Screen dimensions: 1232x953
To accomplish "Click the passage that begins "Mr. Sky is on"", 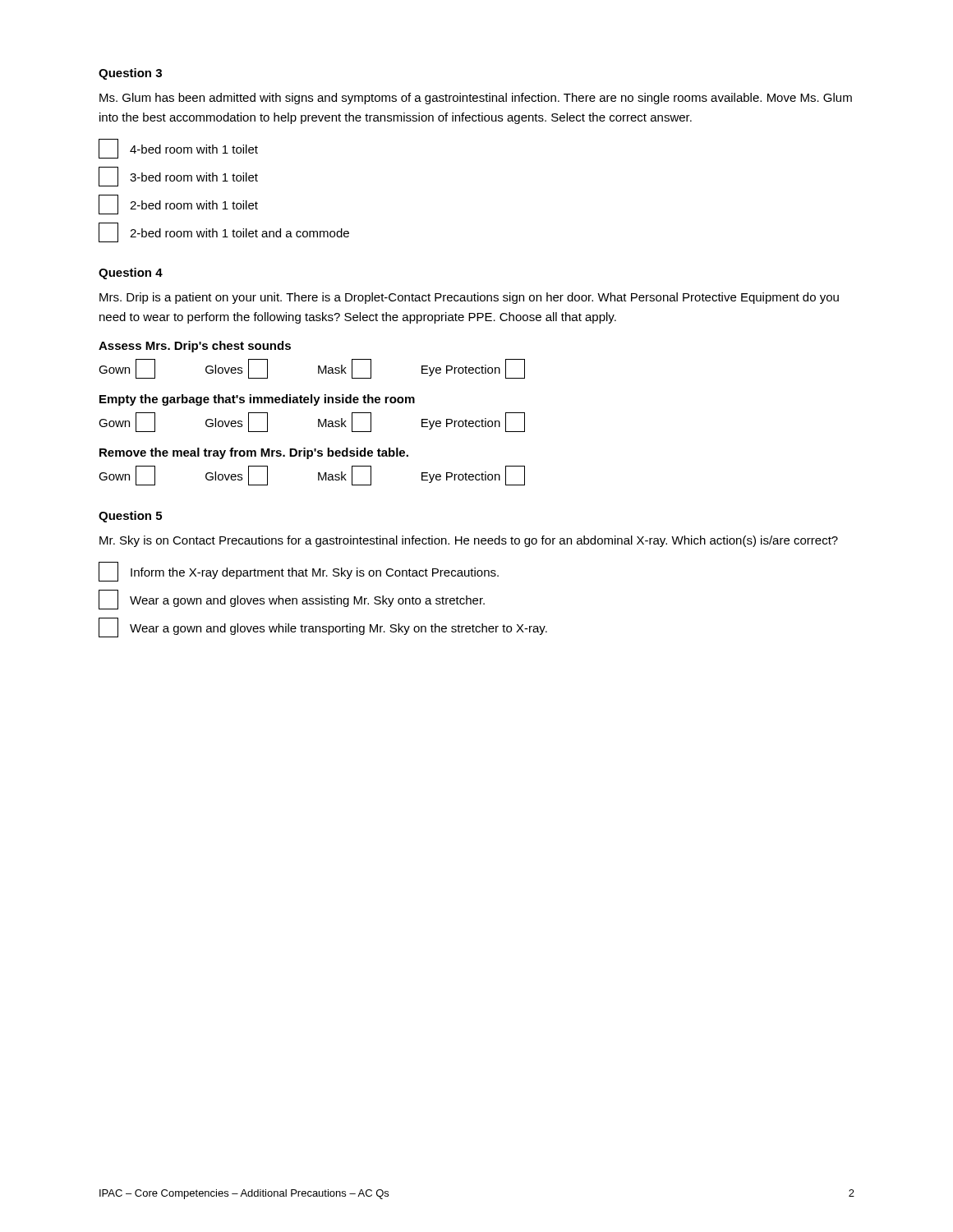I will pyautogui.click(x=468, y=540).
